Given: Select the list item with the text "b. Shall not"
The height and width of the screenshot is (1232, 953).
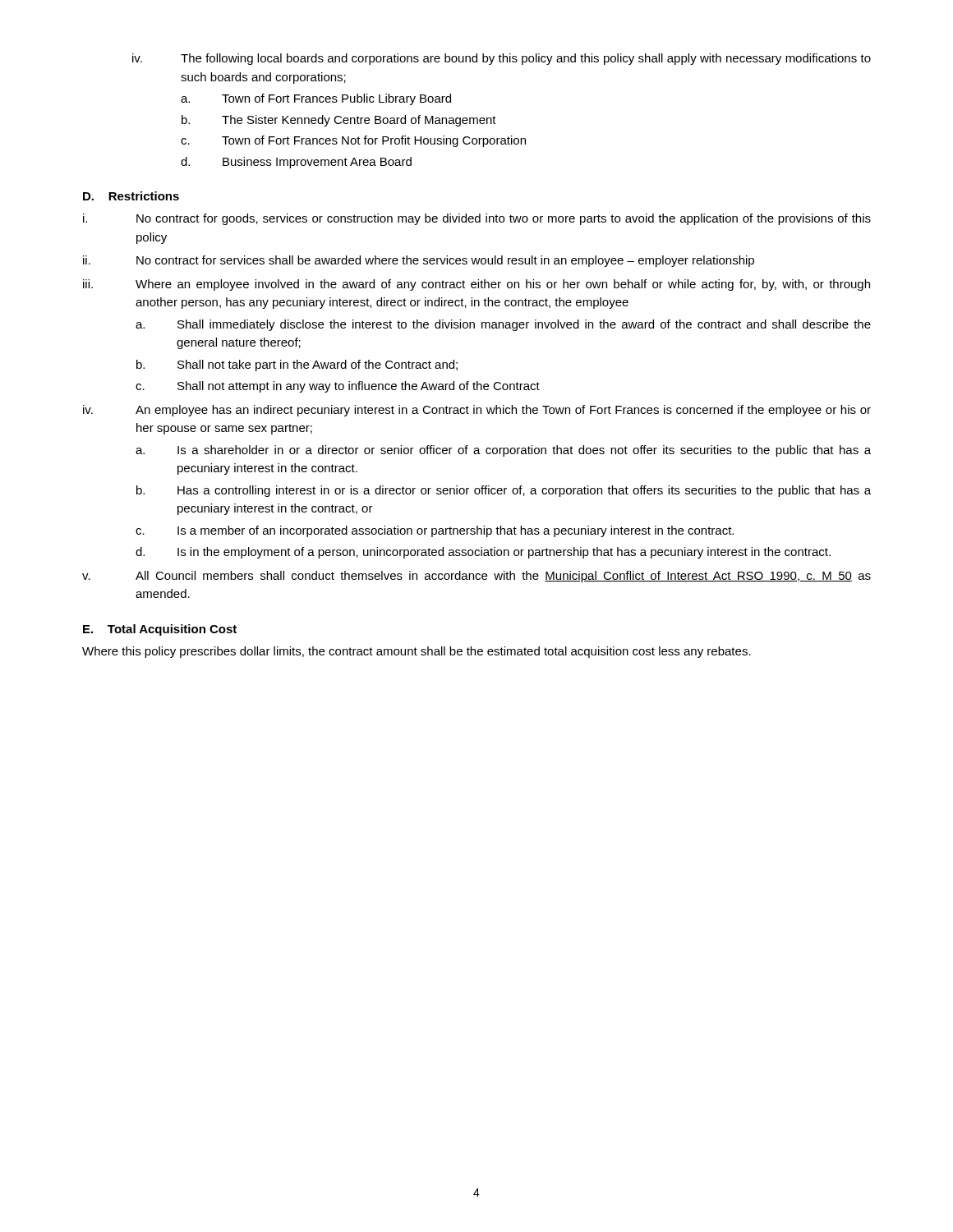Looking at the screenshot, I should (x=297, y=365).
